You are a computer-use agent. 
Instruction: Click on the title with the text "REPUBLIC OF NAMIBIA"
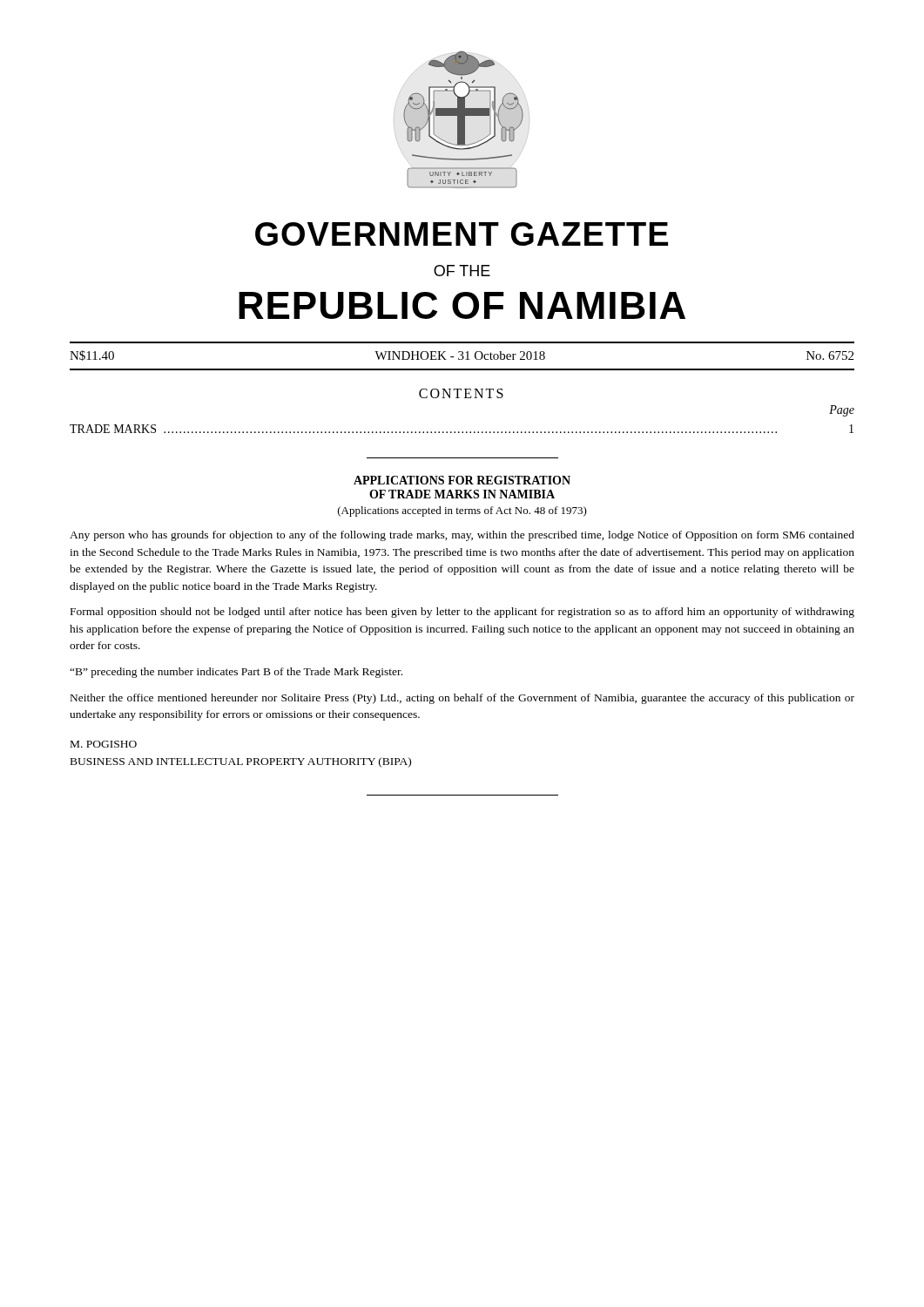[x=462, y=305]
